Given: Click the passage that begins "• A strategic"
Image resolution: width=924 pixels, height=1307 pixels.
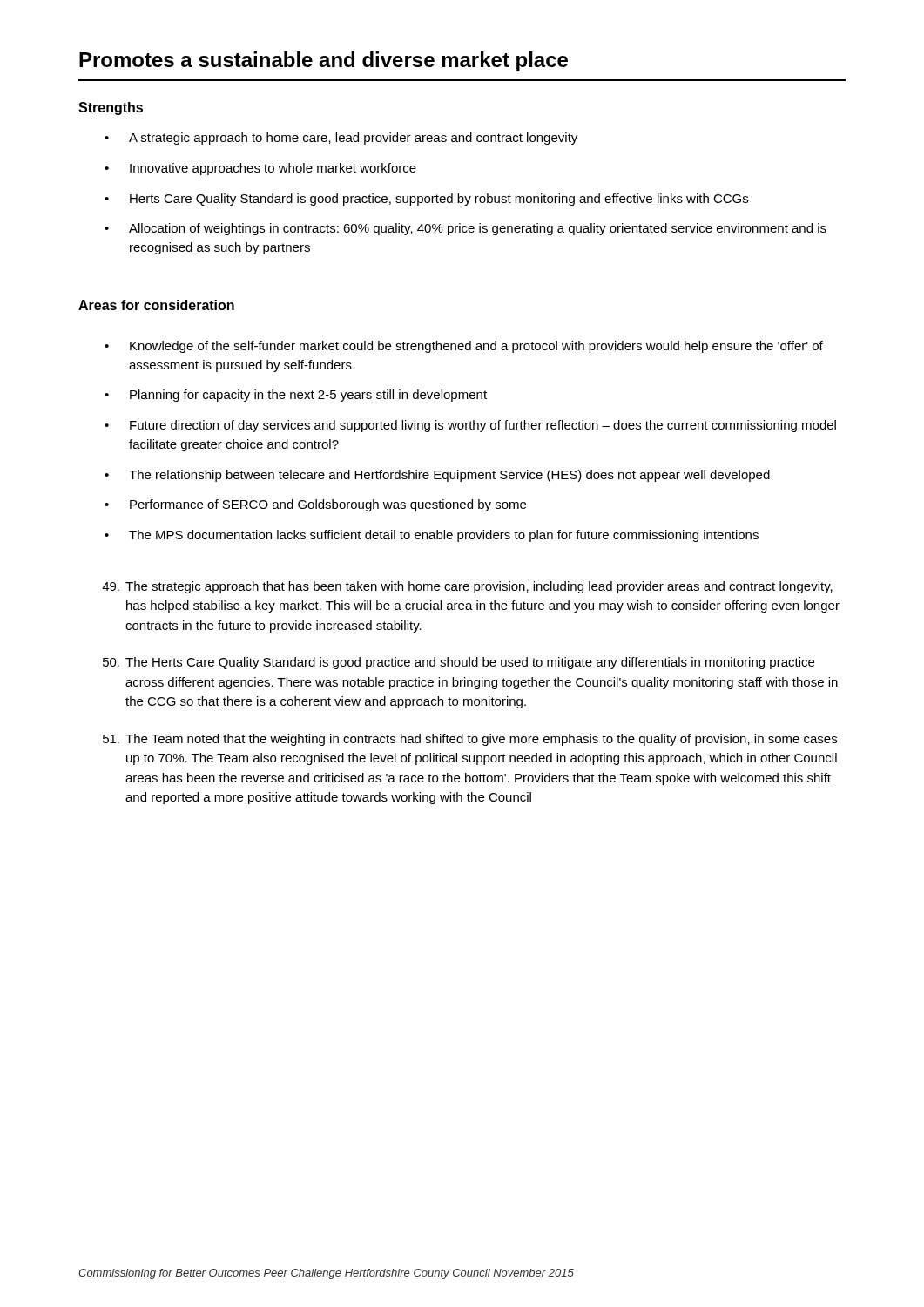Looking at the screenshot, I should tap(475, 138).
